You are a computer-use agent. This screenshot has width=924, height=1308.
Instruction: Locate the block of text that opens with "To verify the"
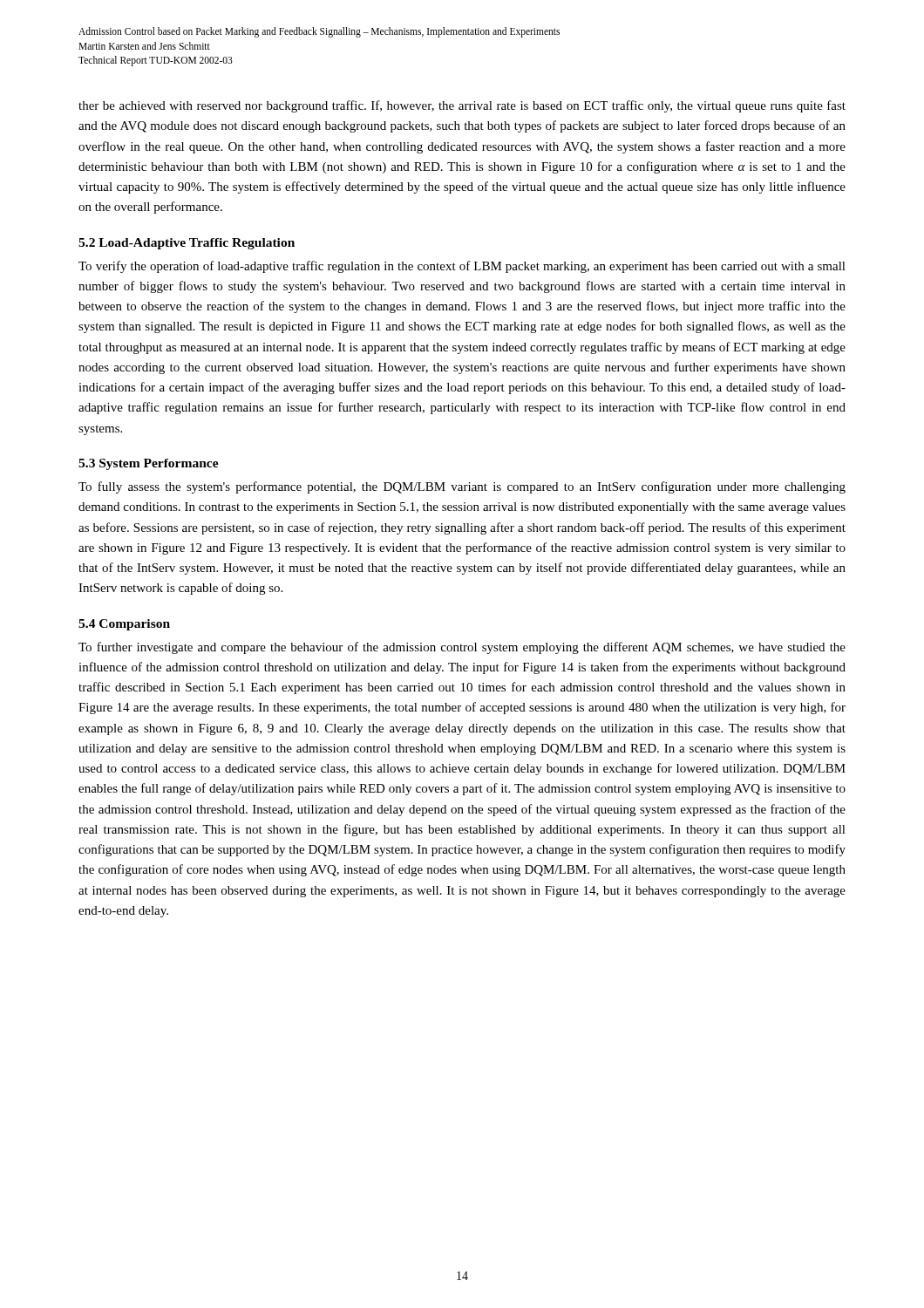[x=462, y=347]
